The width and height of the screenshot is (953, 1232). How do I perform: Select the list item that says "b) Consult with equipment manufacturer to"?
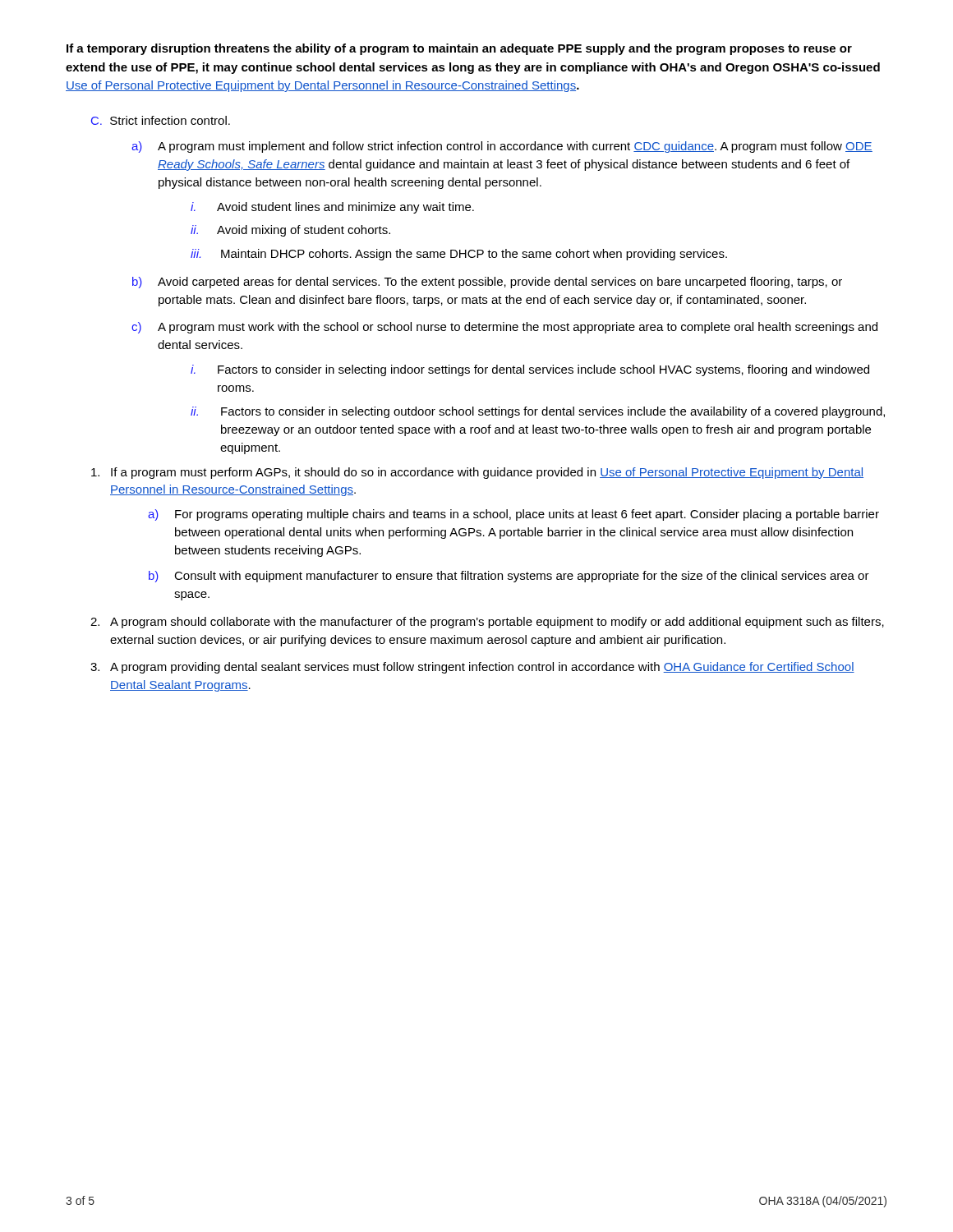point(508,584)
